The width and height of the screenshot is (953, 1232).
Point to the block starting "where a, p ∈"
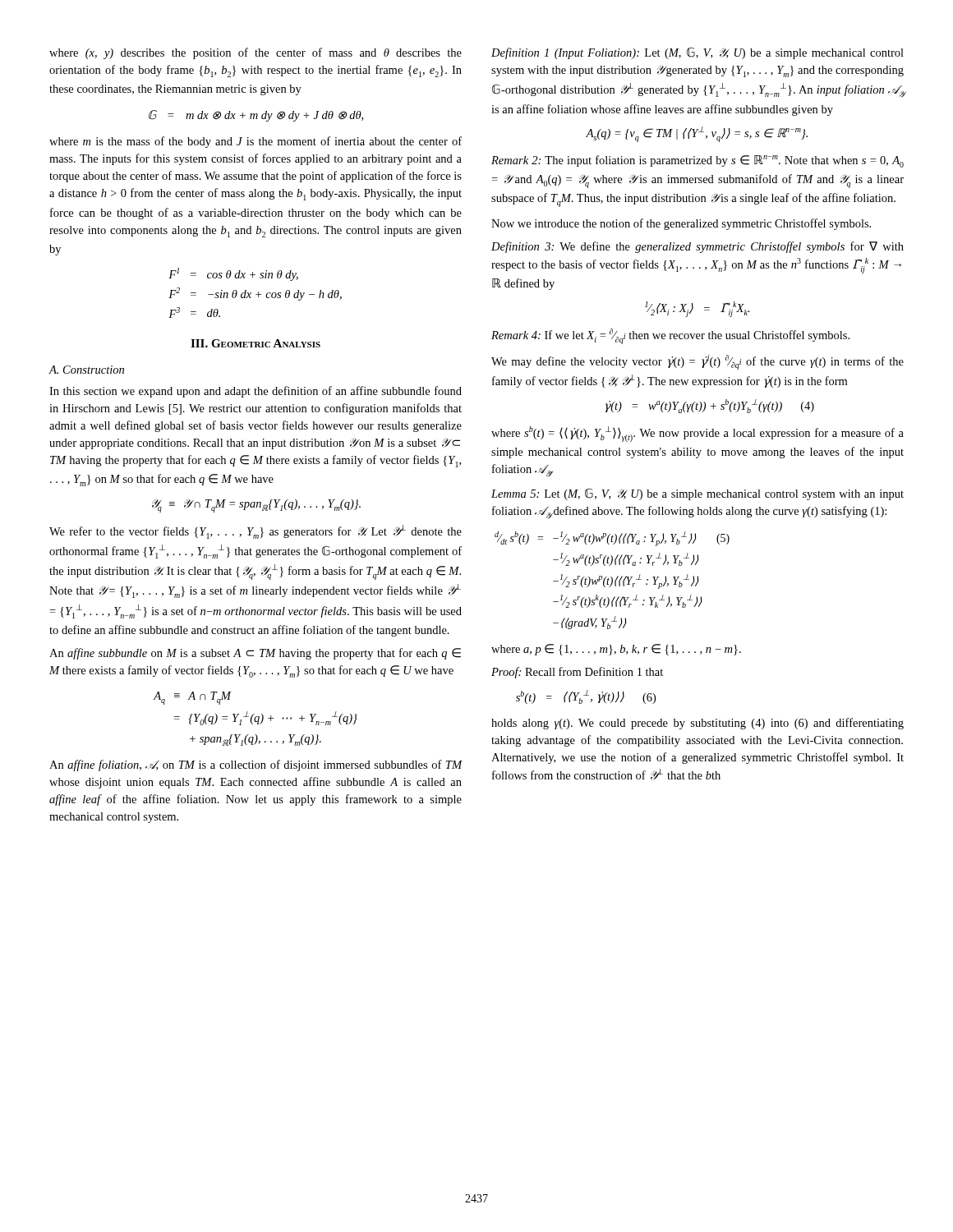click(698, 661)
